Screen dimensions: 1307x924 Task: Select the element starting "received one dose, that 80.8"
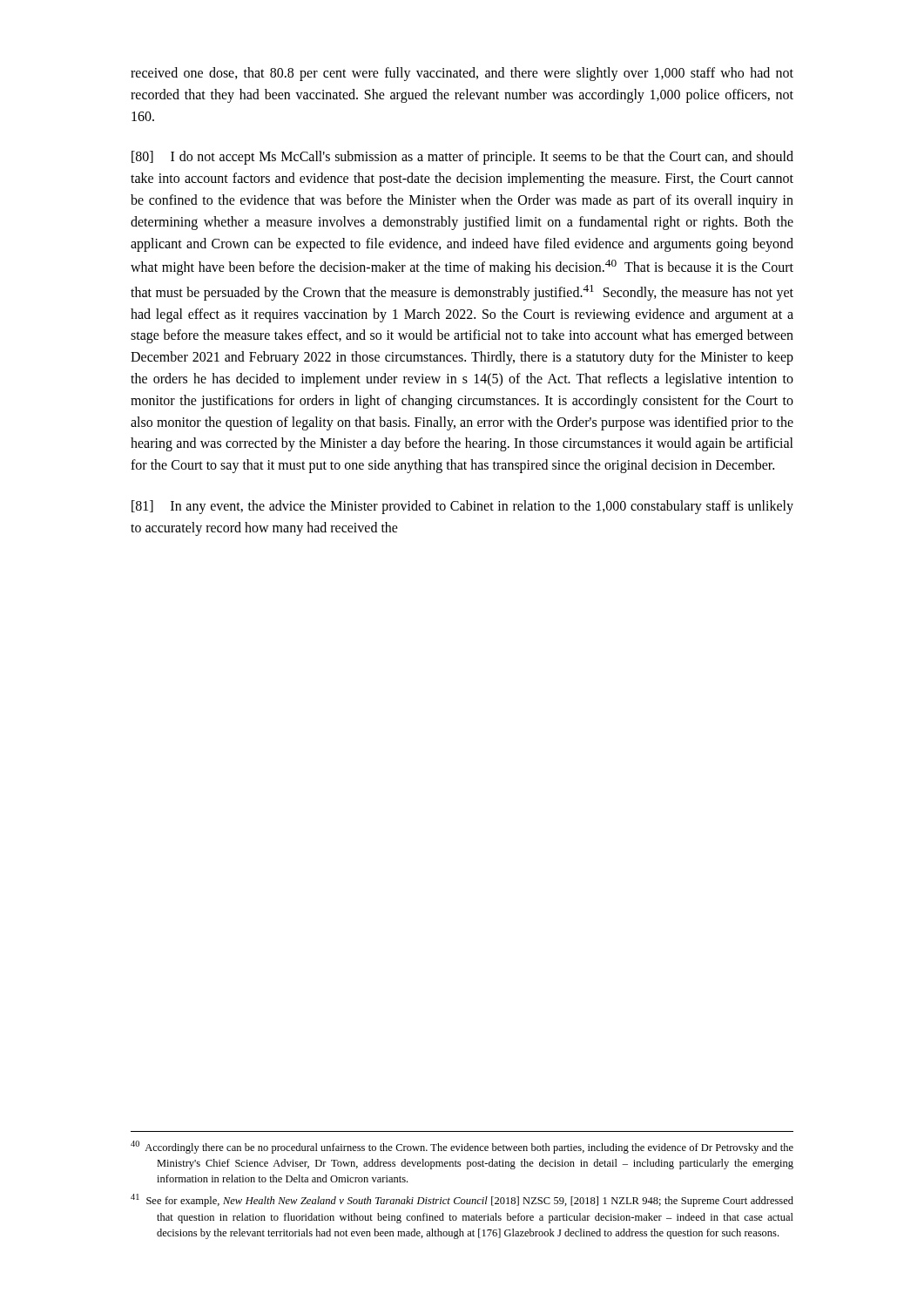(462, 94)
